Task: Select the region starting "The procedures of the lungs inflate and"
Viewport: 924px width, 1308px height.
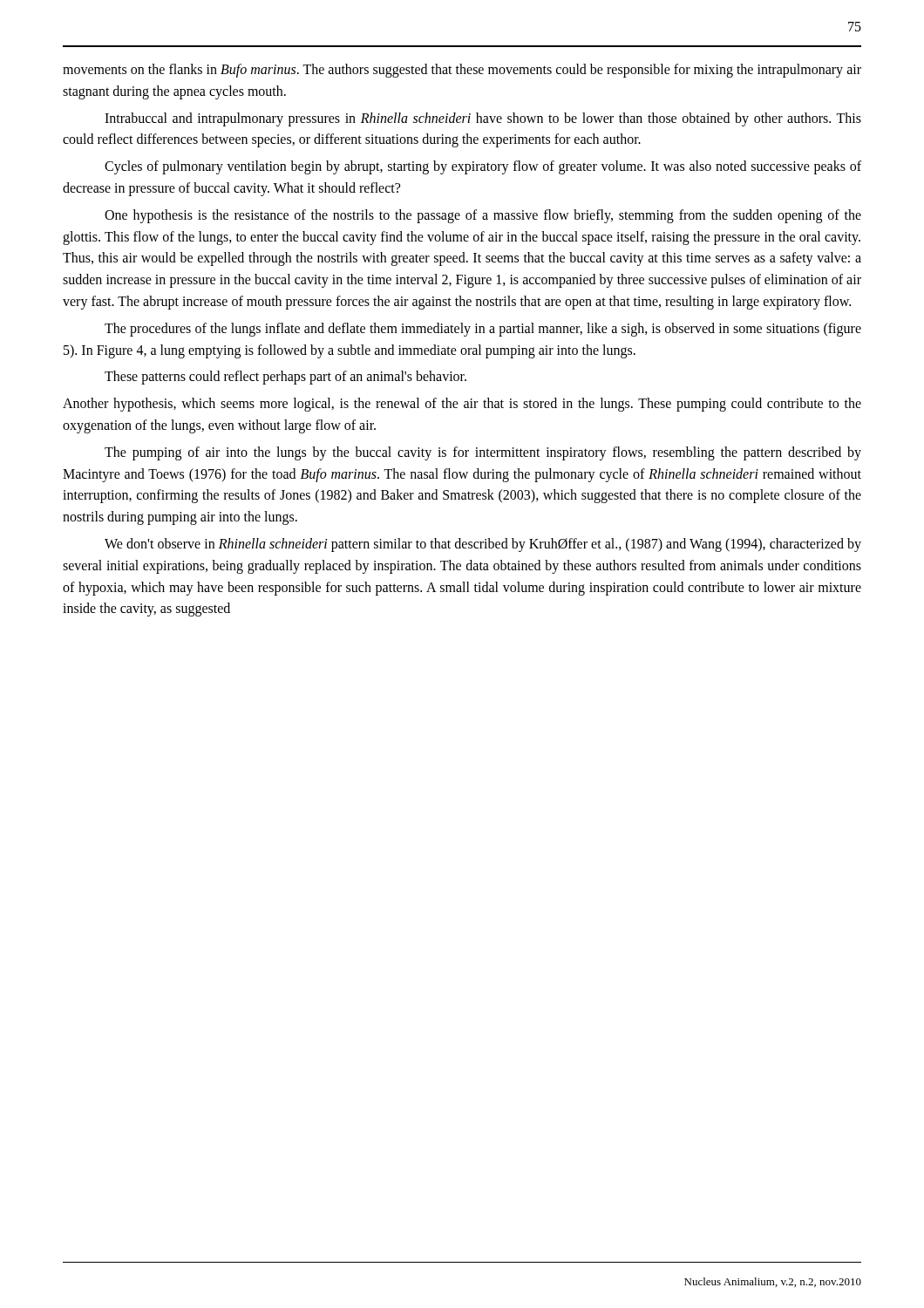Action: tap(462, 340)
